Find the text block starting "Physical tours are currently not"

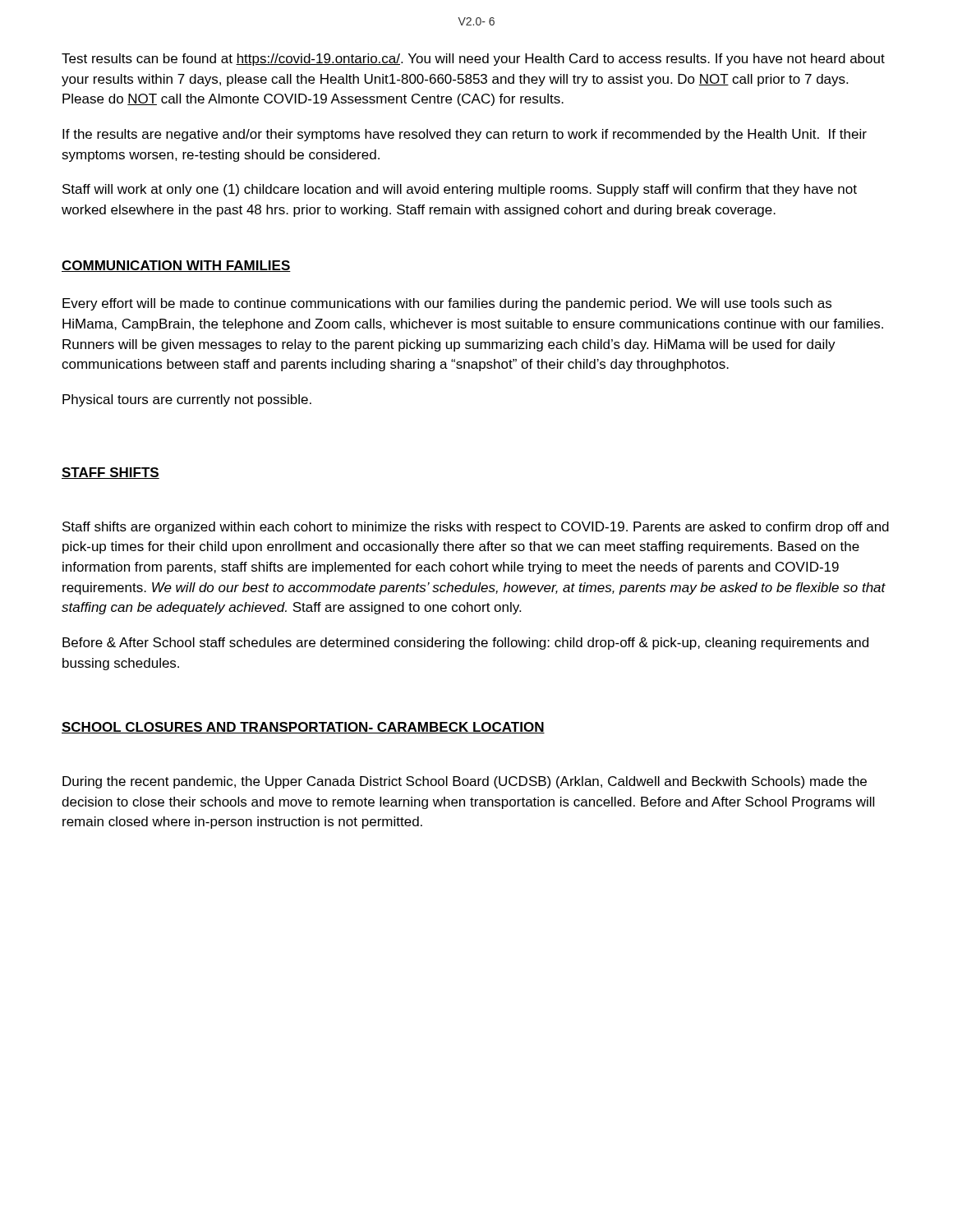click(x=187, y=400)
